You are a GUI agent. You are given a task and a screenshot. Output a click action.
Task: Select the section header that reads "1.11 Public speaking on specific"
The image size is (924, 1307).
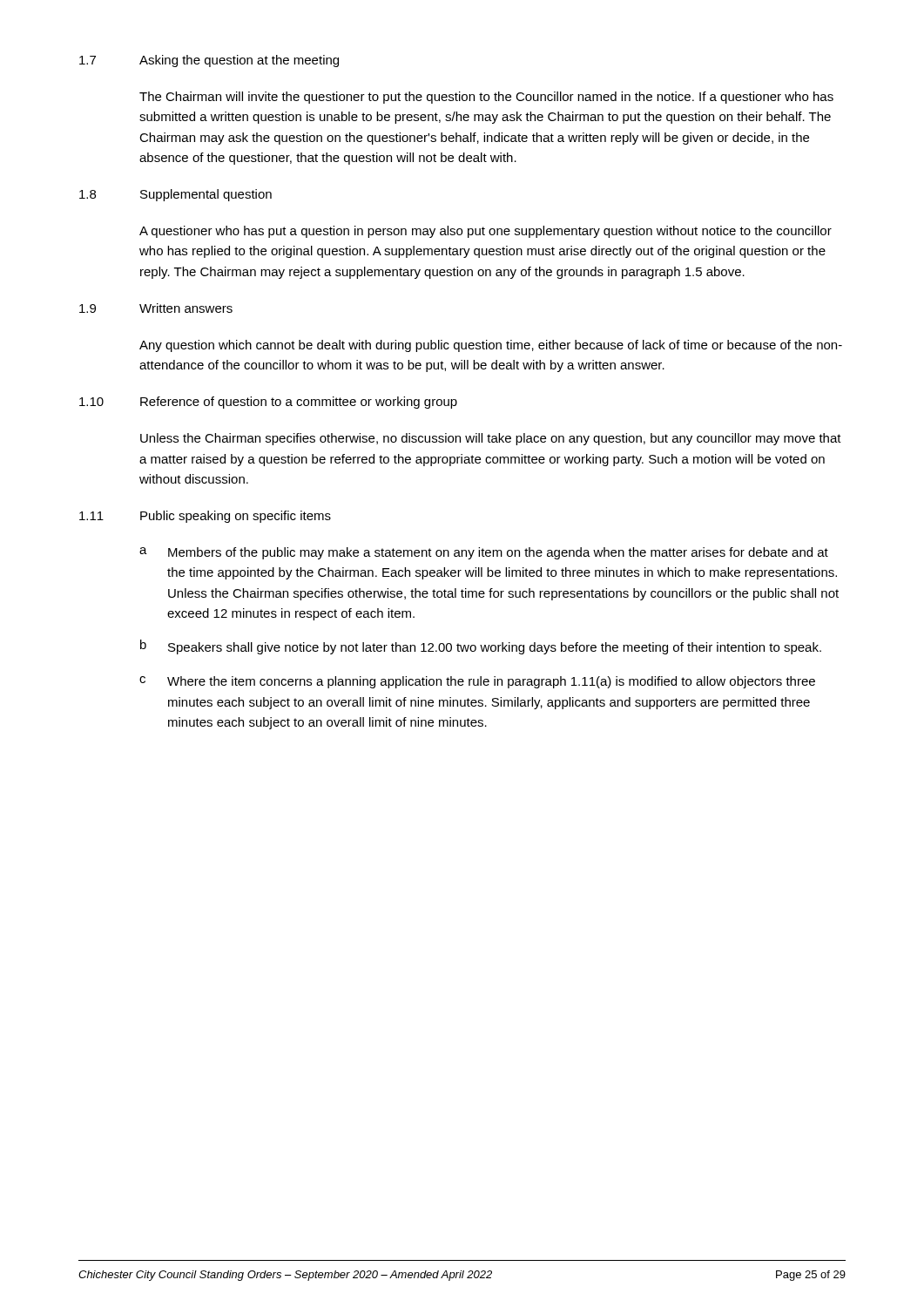point(205,515)
